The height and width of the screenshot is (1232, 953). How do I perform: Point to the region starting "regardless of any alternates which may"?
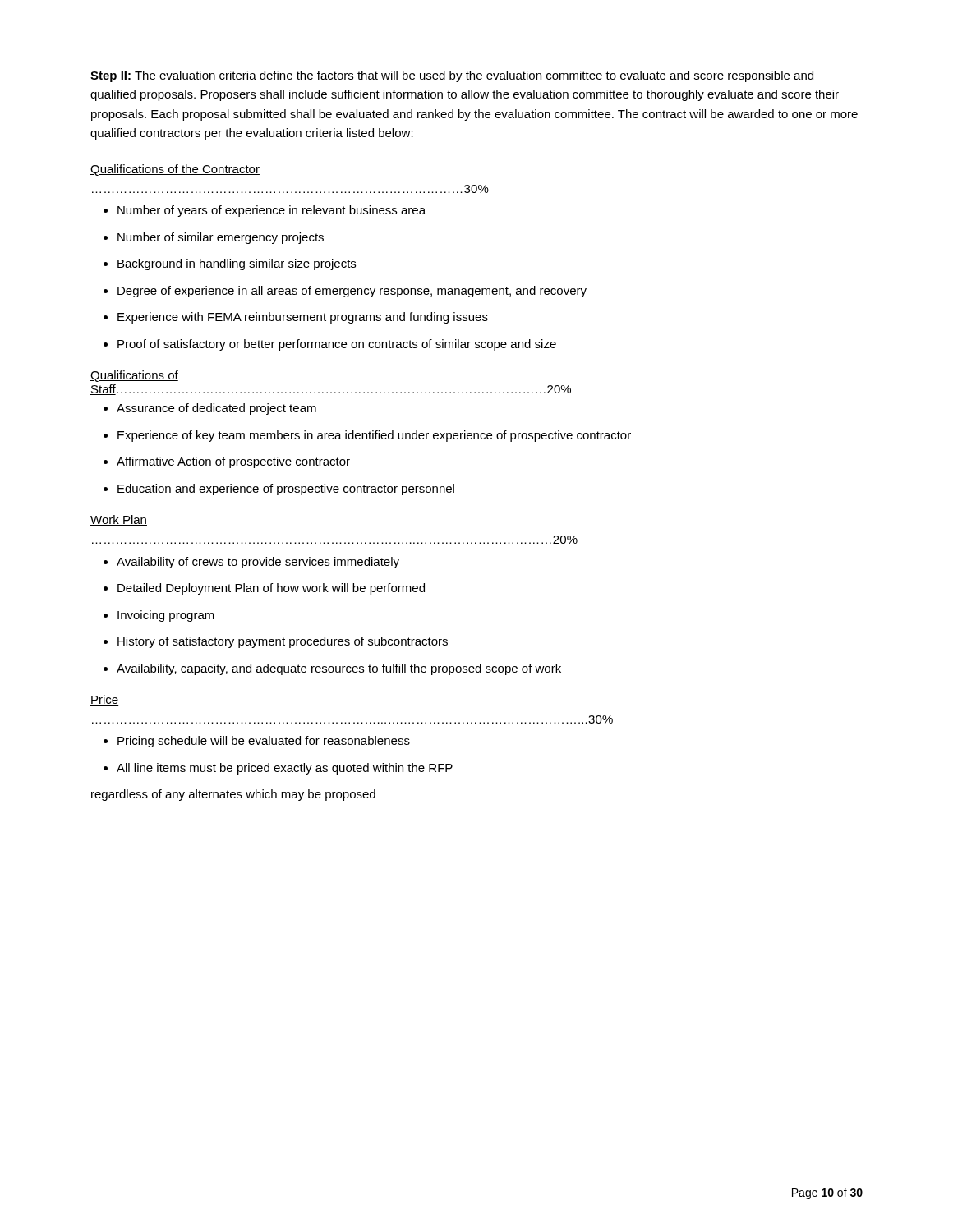point(233,794)
